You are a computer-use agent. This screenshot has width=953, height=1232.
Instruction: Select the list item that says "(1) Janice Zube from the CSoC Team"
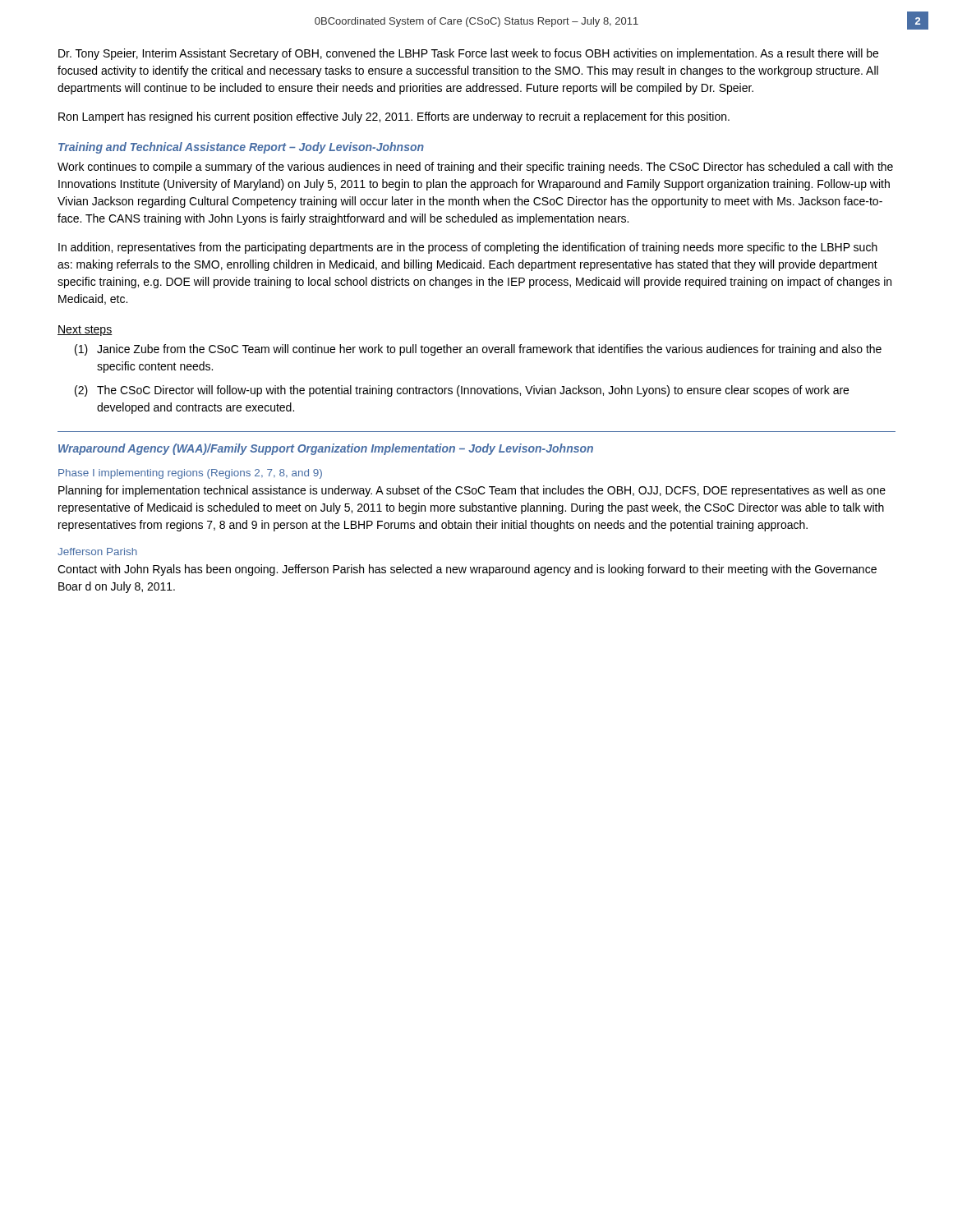[485, 358]
